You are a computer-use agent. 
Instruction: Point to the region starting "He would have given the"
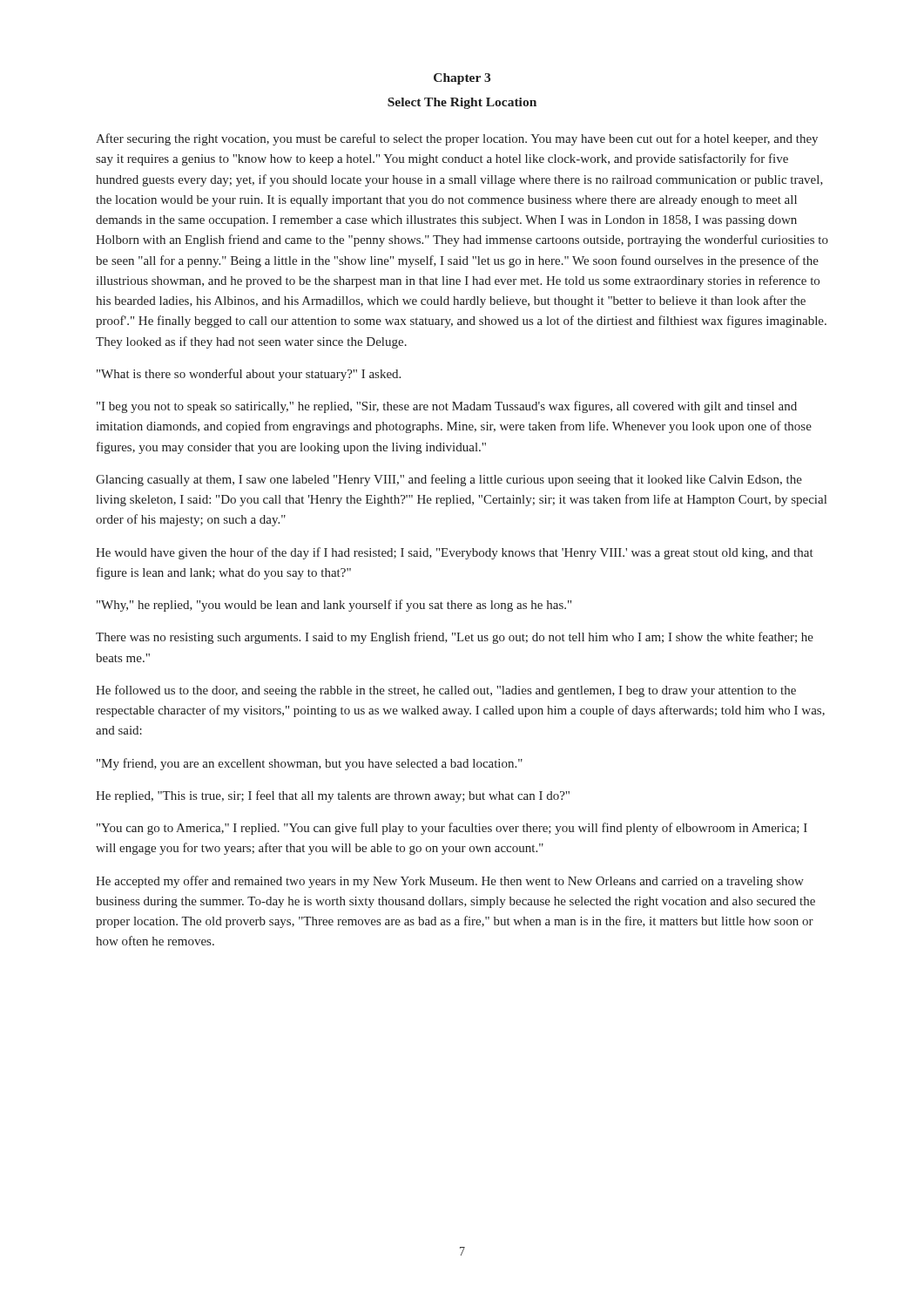454,562
